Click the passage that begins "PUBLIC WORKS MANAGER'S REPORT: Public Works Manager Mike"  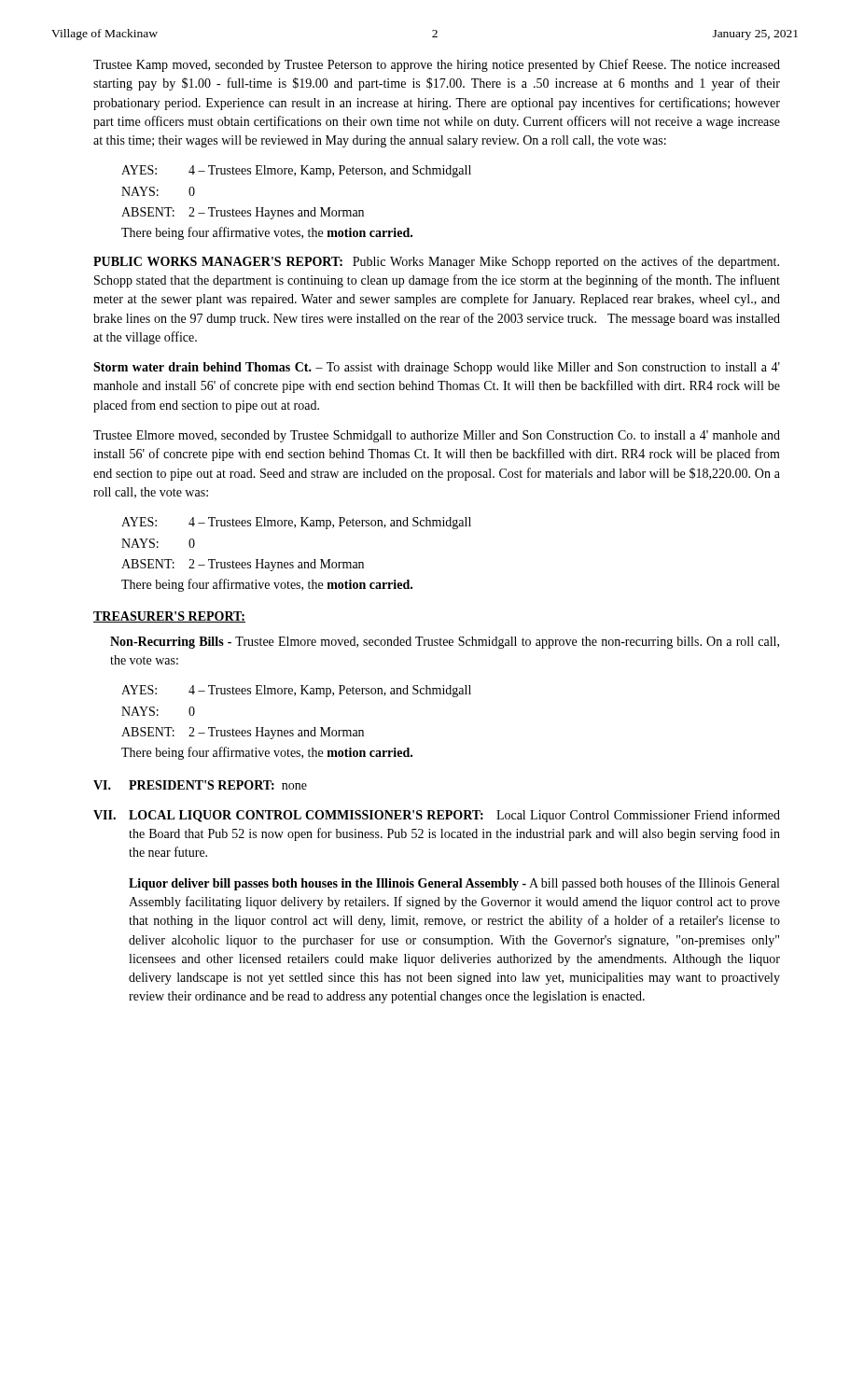pos(437,299)
